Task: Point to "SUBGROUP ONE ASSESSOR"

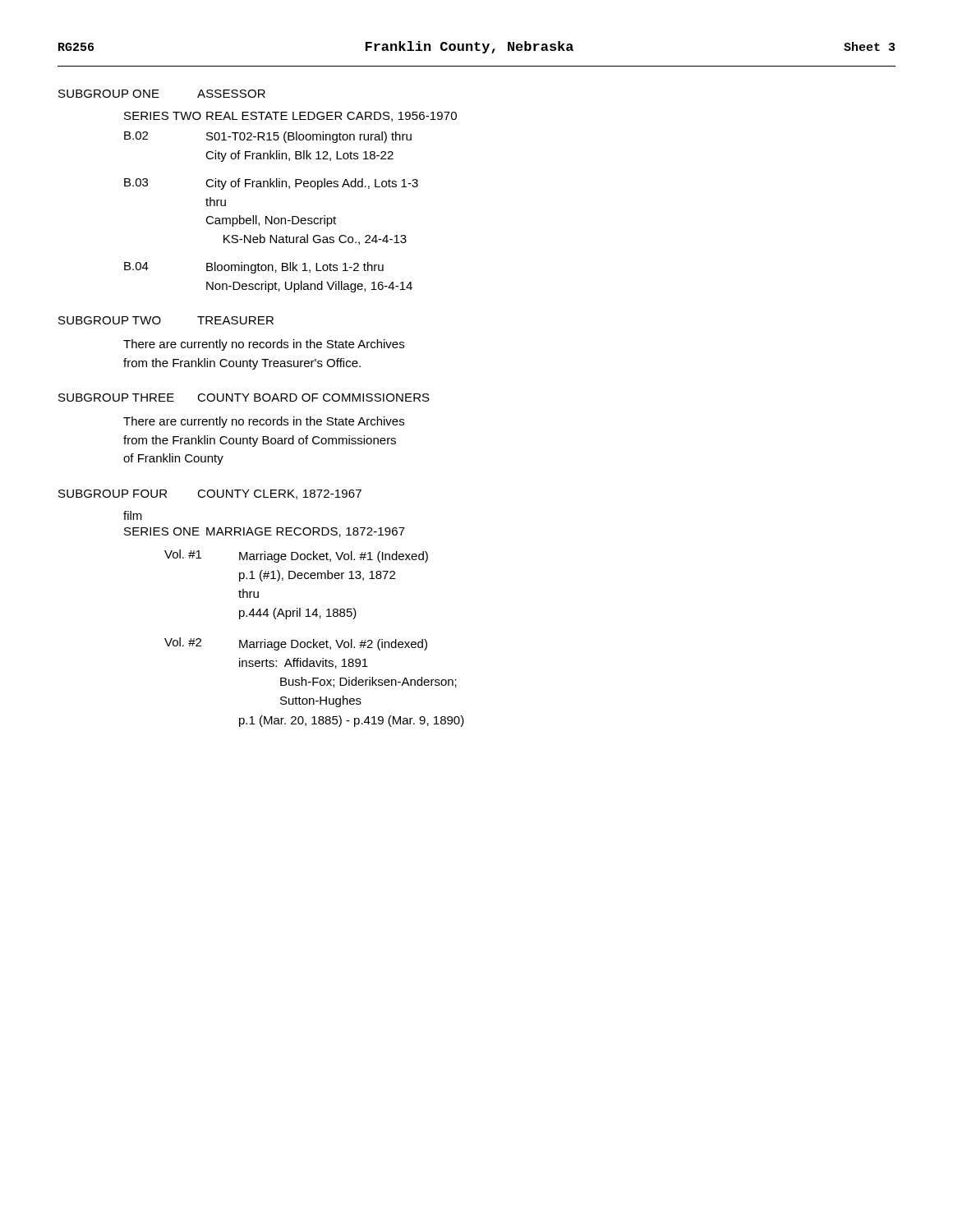Action: 162,93
